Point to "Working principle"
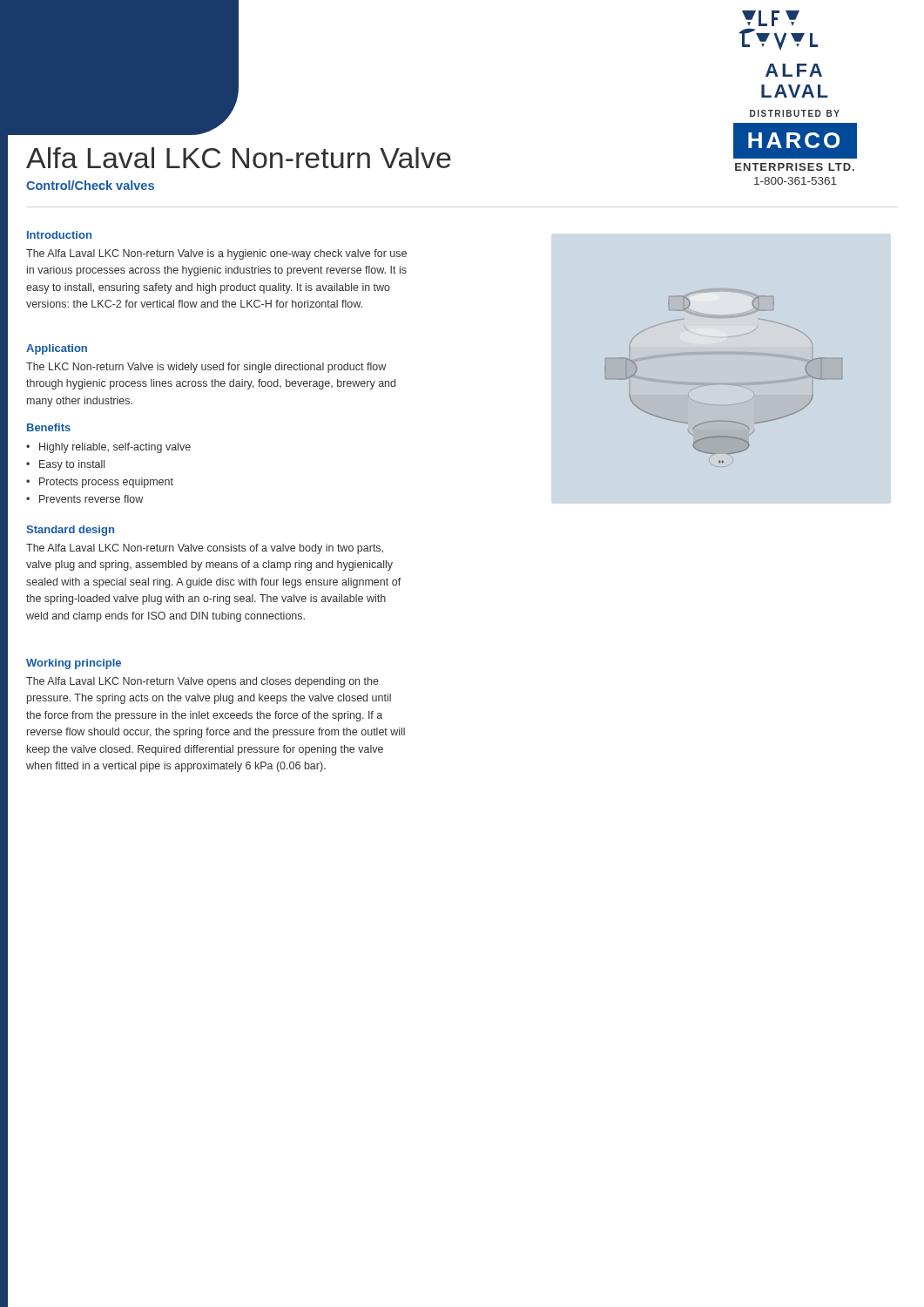This screenshot has height=1307, width=924. coord(74,664)
